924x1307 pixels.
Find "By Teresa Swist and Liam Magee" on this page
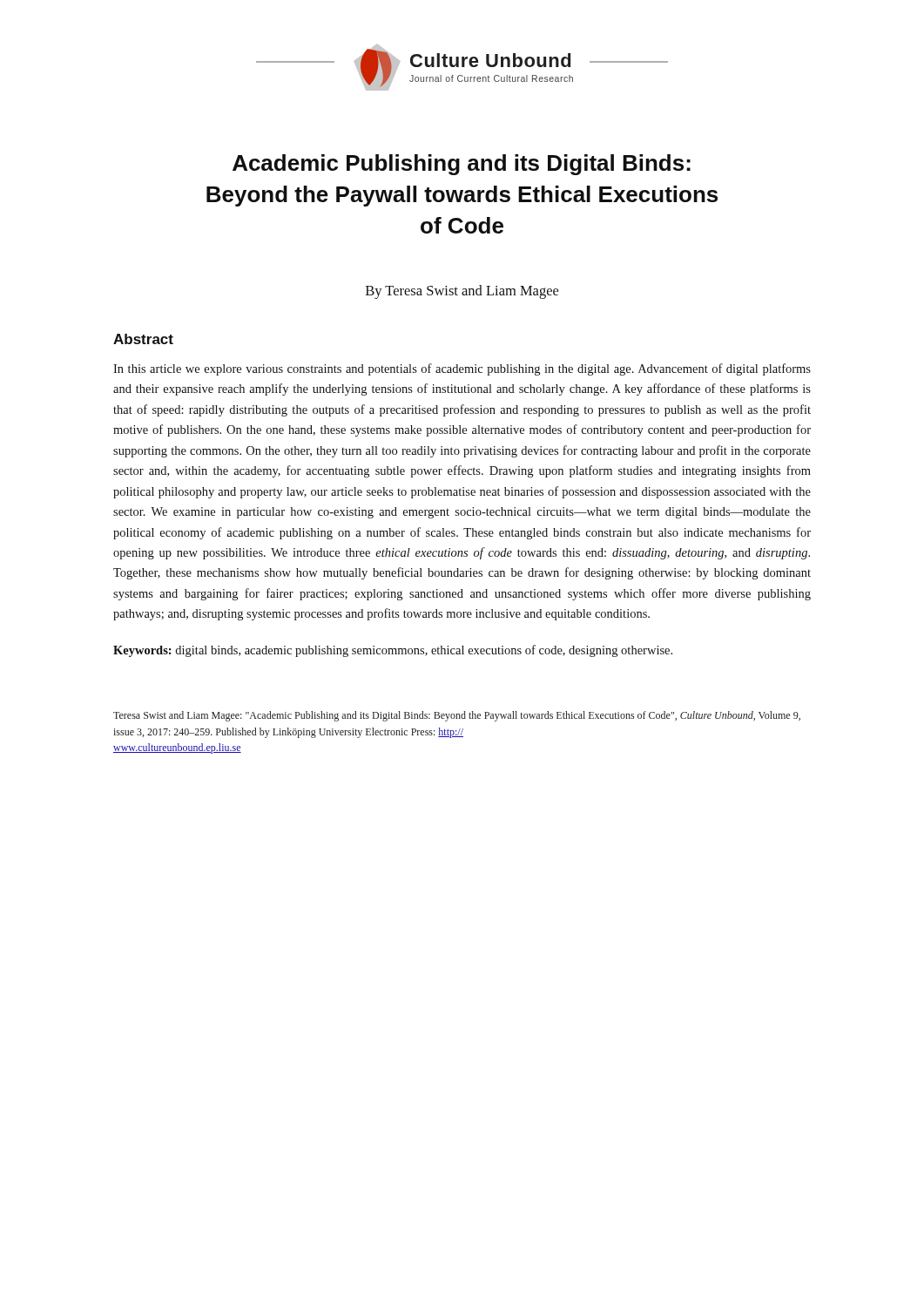[462, 290]
